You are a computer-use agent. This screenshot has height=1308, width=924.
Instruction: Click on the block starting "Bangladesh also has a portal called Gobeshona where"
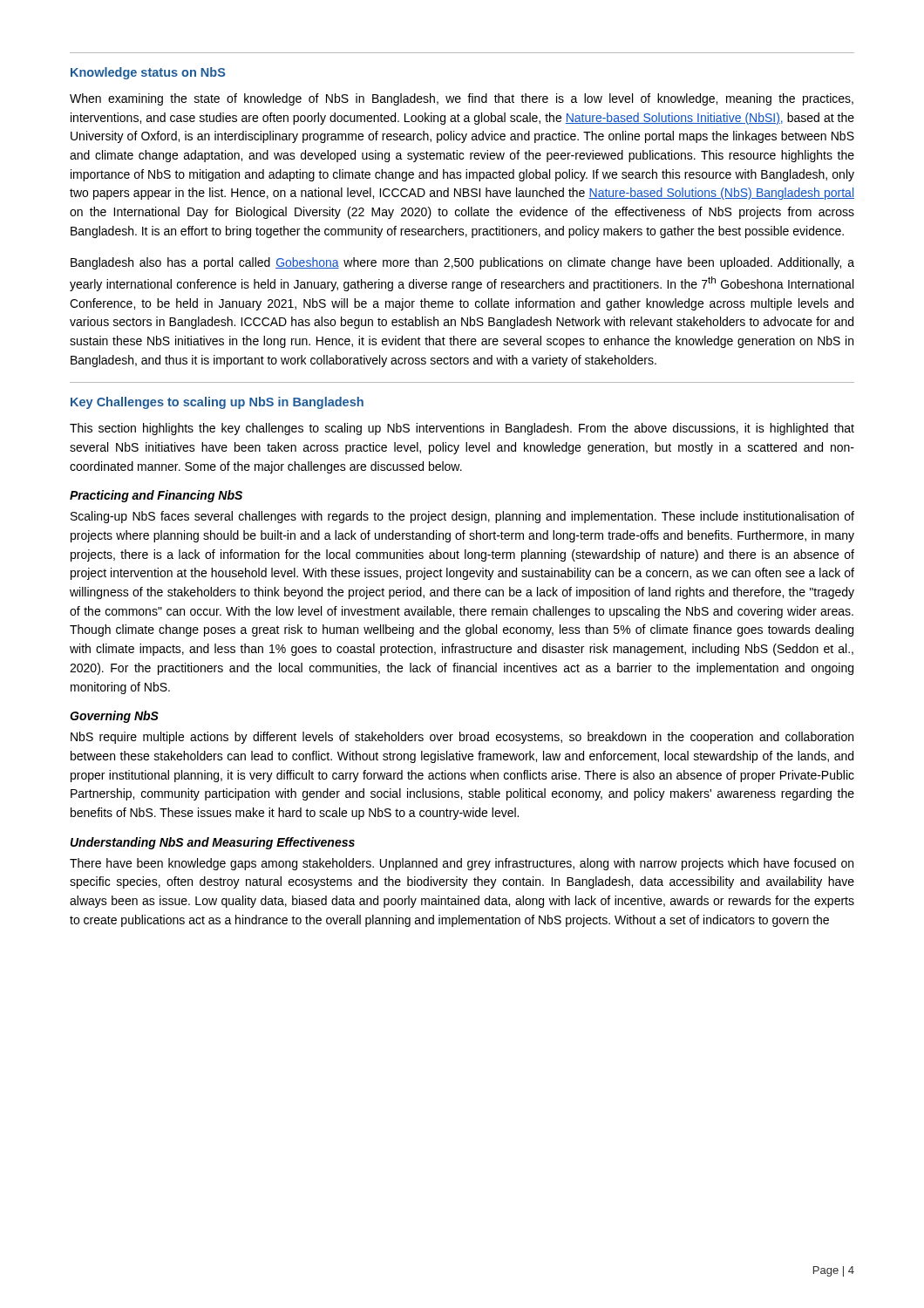pos(462,311)
